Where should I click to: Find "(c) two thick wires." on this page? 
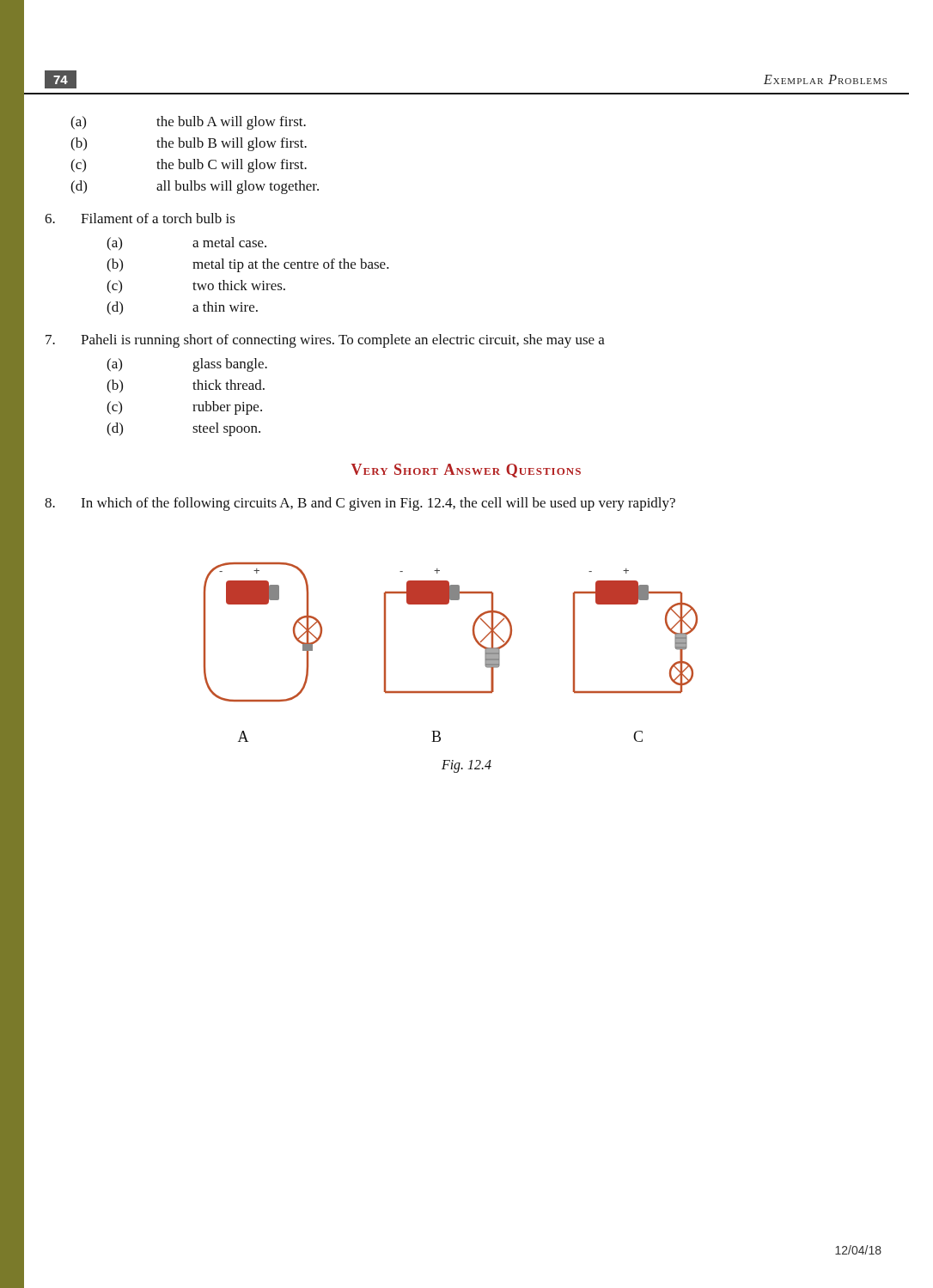[183, 286]
